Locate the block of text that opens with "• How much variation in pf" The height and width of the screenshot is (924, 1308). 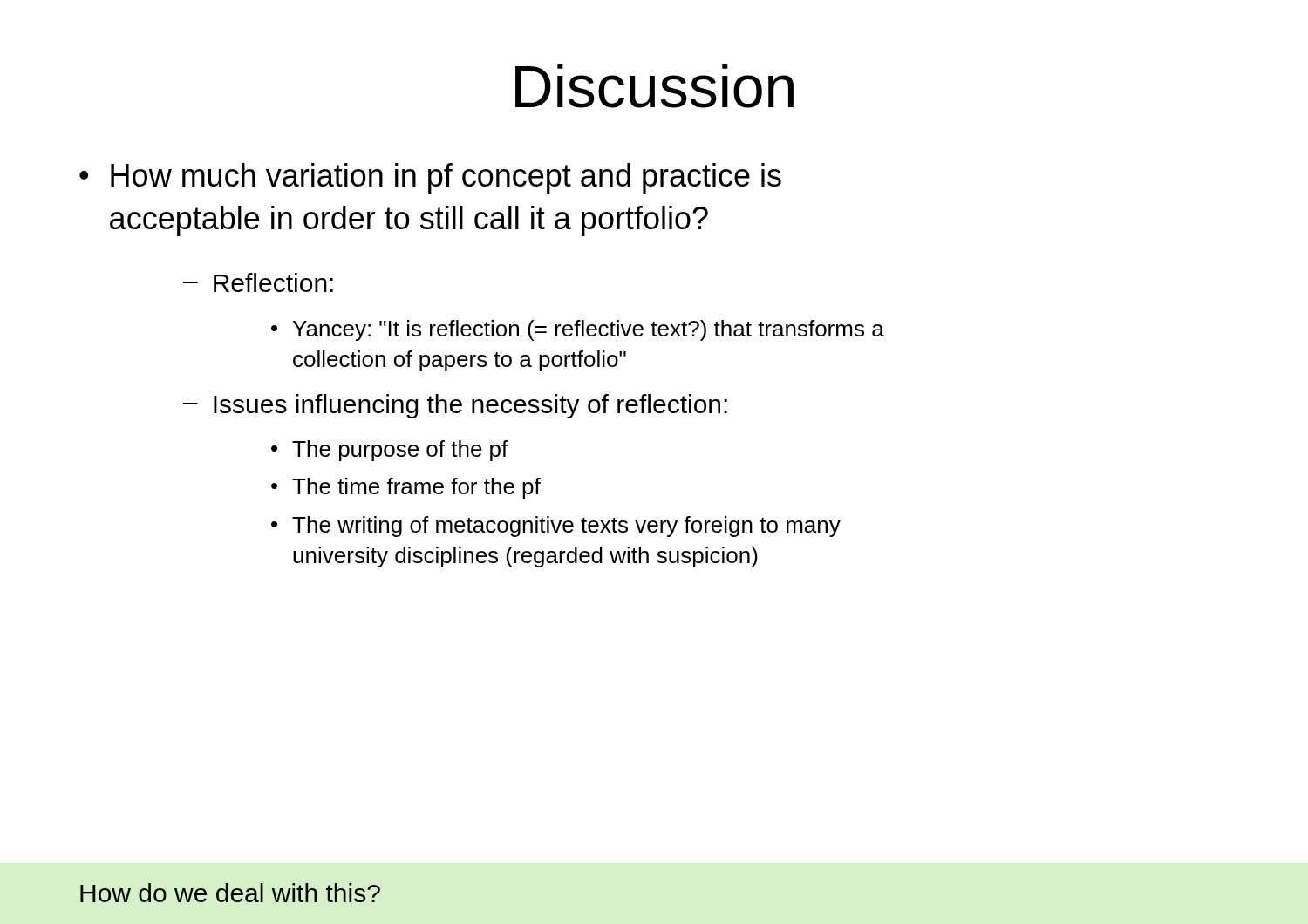430,198
